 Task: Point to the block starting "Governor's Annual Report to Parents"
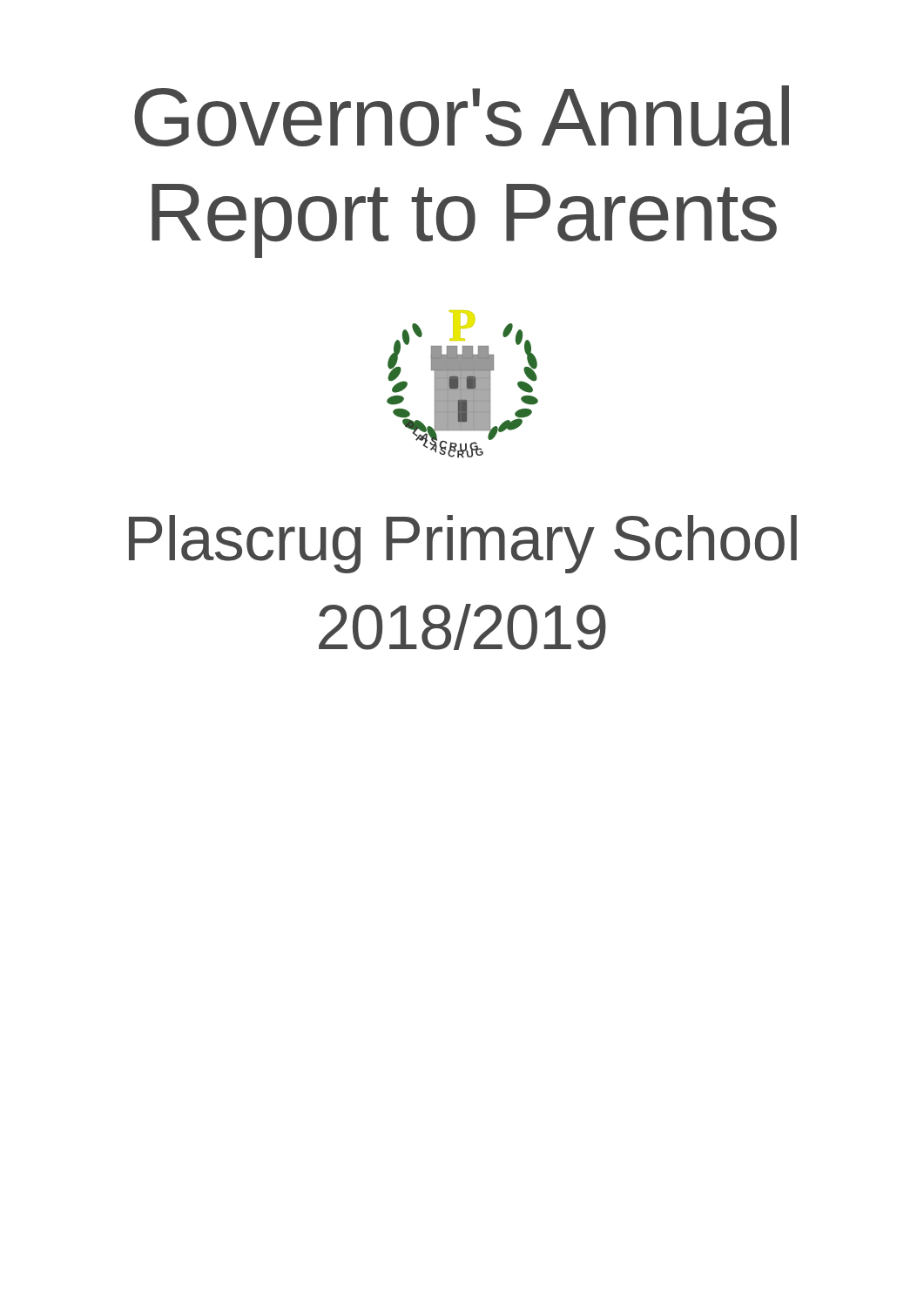tap(462, 165)
